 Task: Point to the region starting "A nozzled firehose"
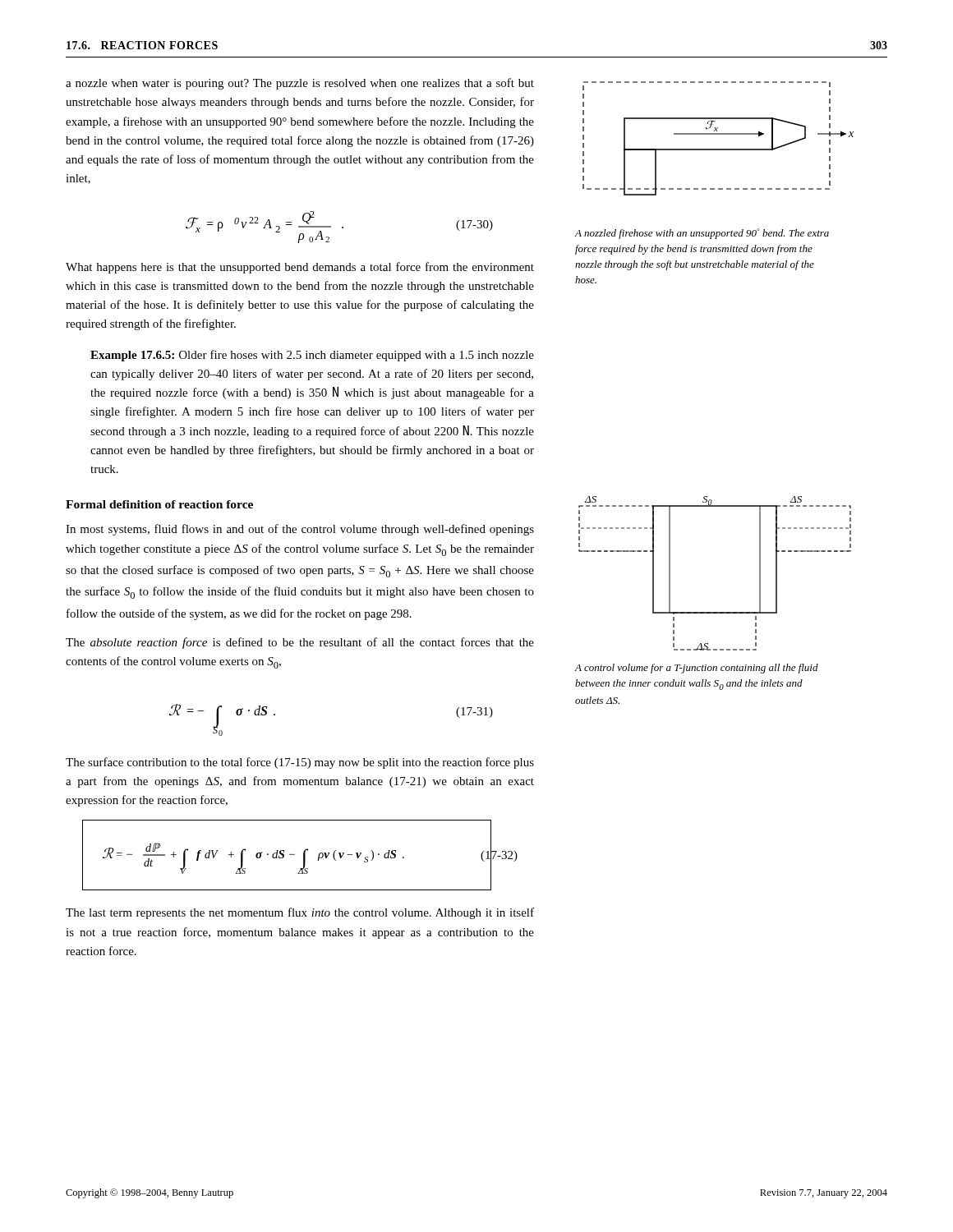click(x=702, y=255)
